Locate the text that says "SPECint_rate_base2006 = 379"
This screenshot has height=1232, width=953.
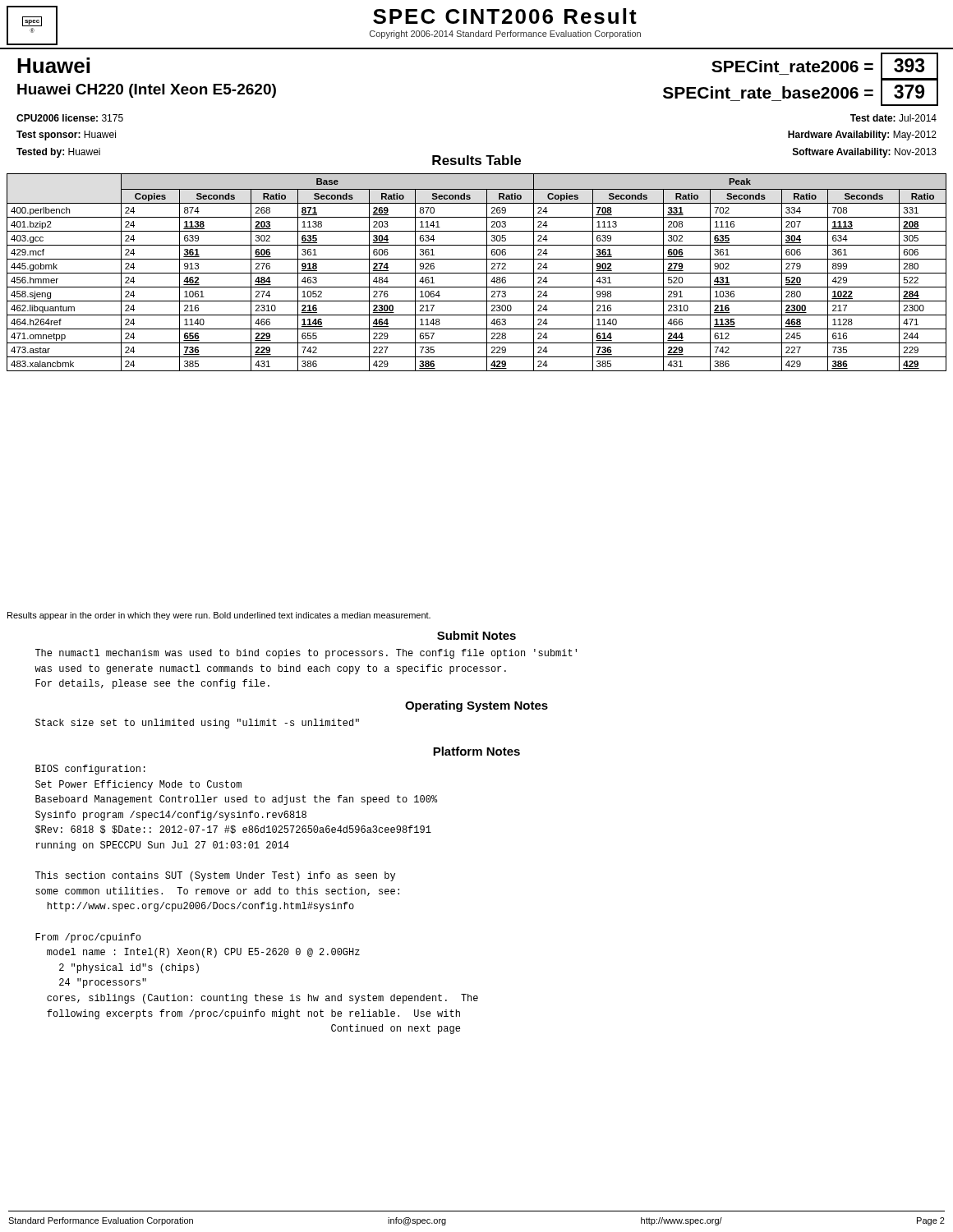(x=800, y=92)
